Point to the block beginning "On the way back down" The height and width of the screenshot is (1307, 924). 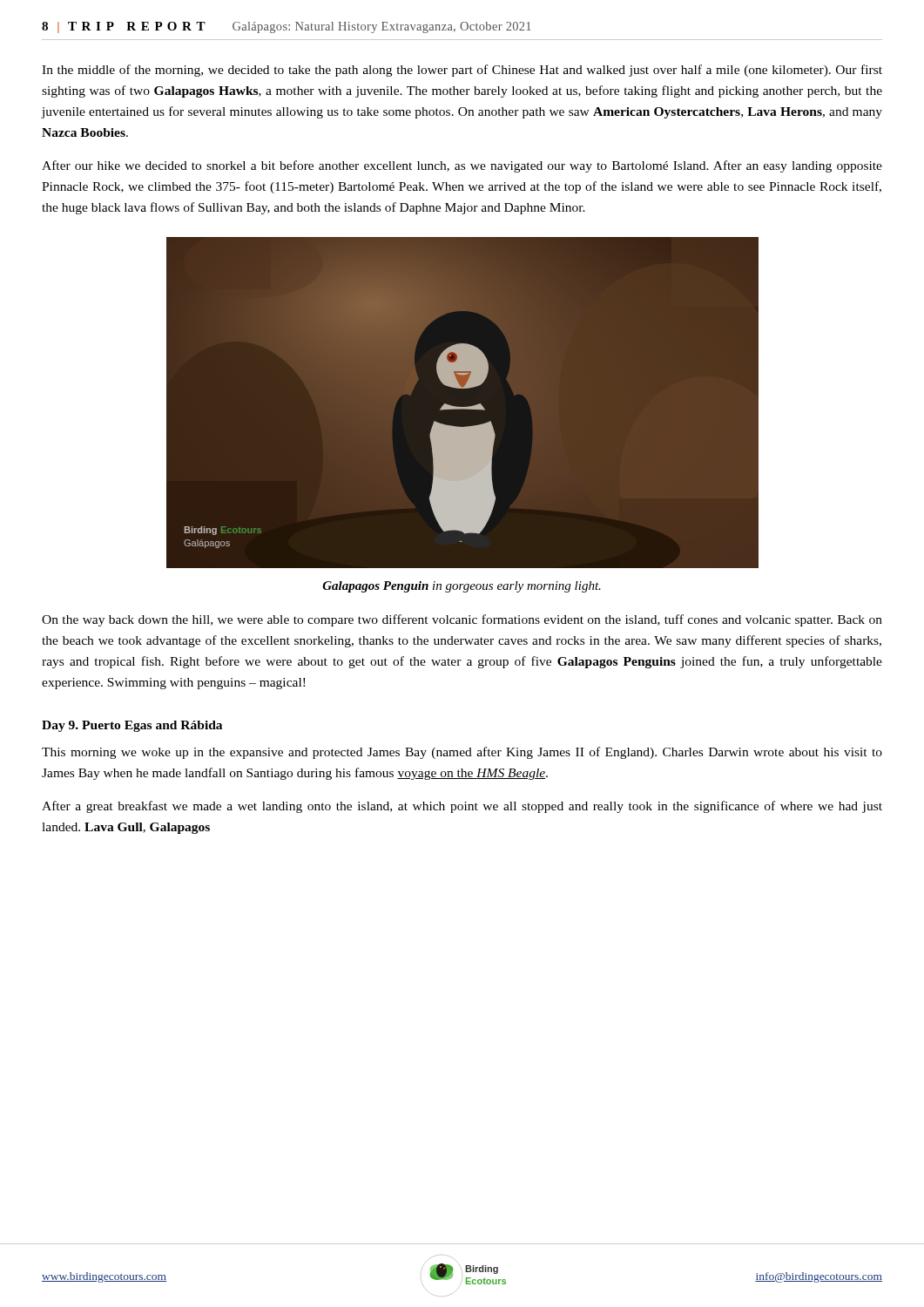462,651
